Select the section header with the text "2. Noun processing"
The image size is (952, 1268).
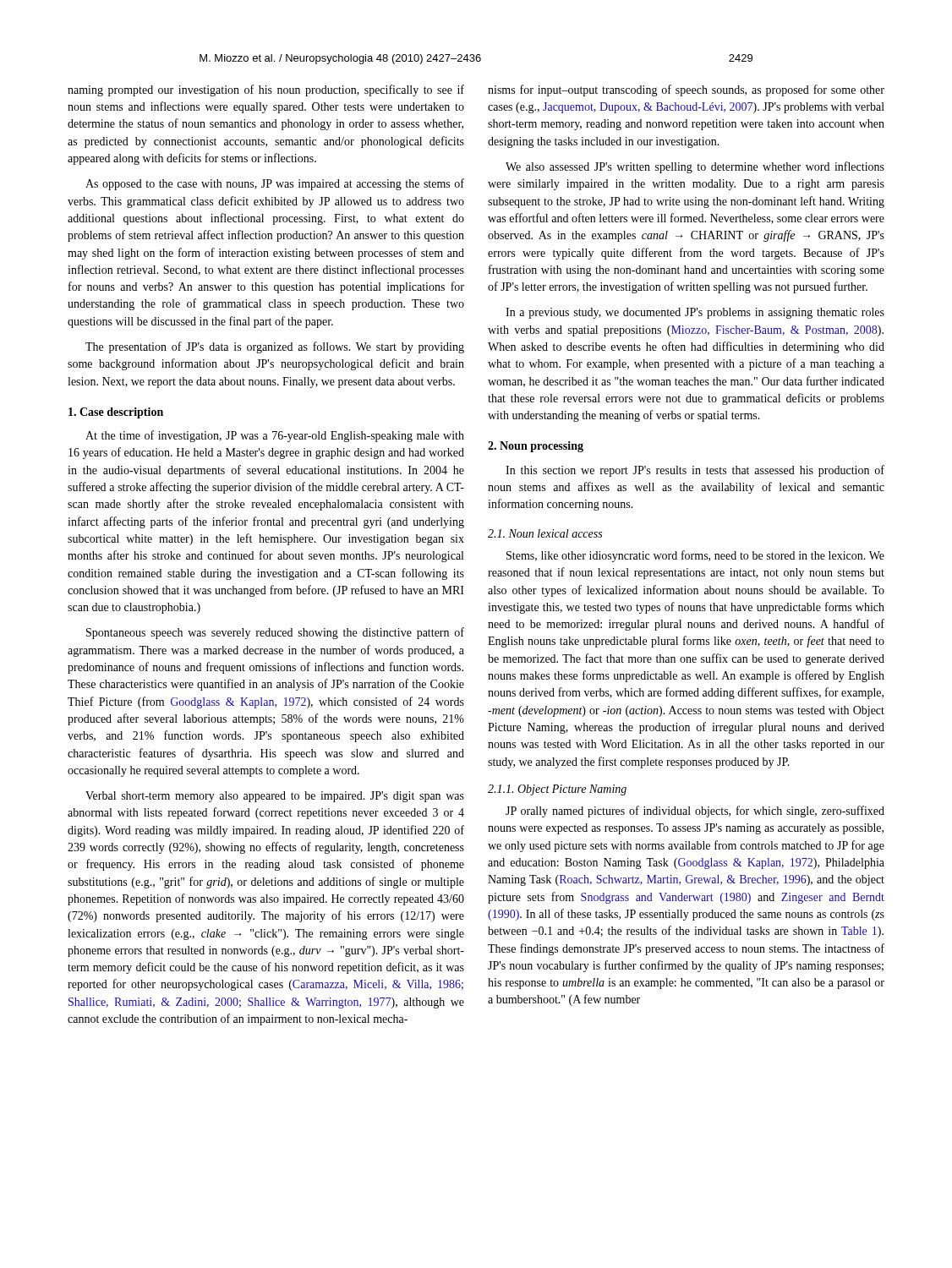pos(536,446)
